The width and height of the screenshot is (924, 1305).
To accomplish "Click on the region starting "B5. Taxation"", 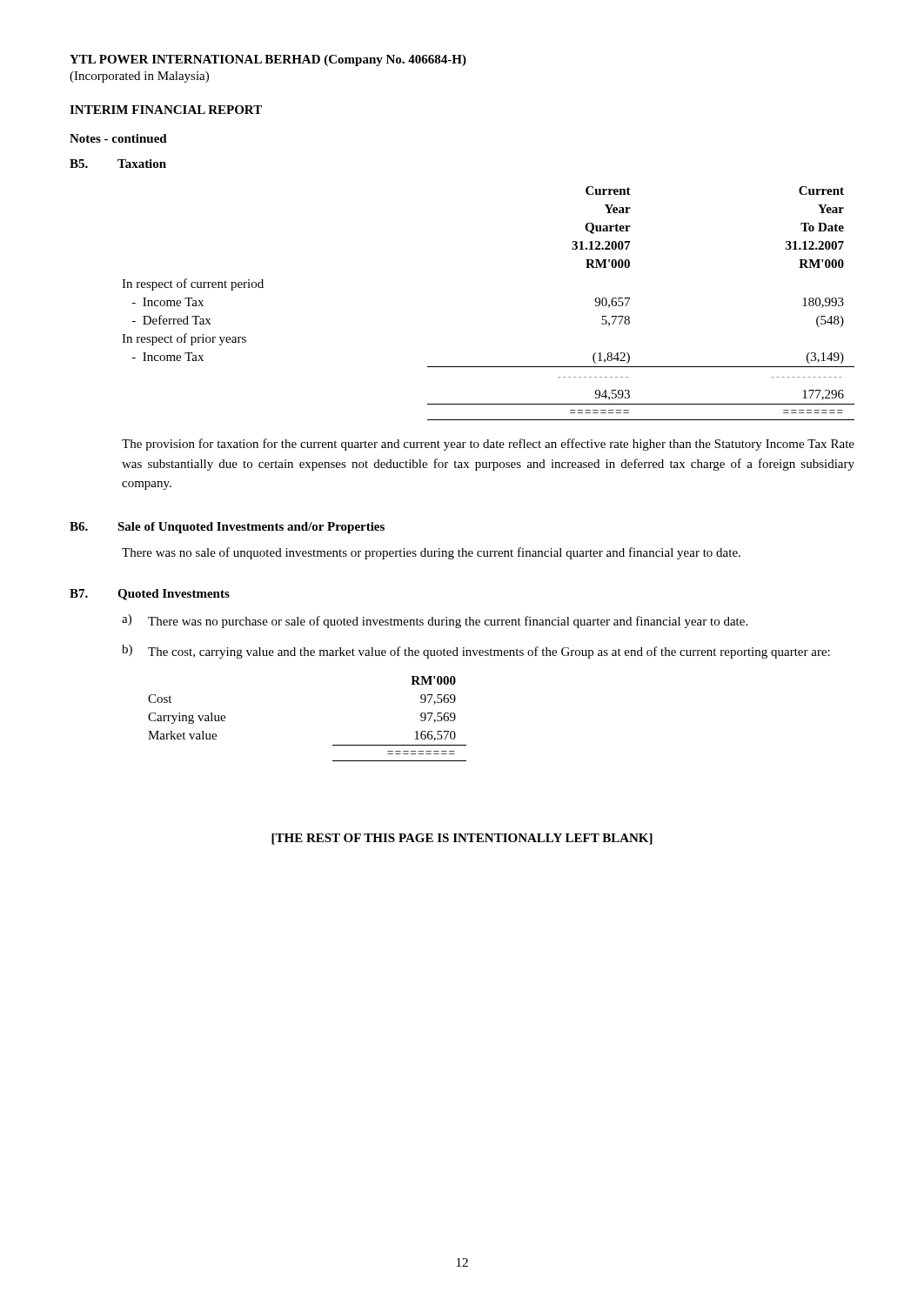I will point(118,164).
